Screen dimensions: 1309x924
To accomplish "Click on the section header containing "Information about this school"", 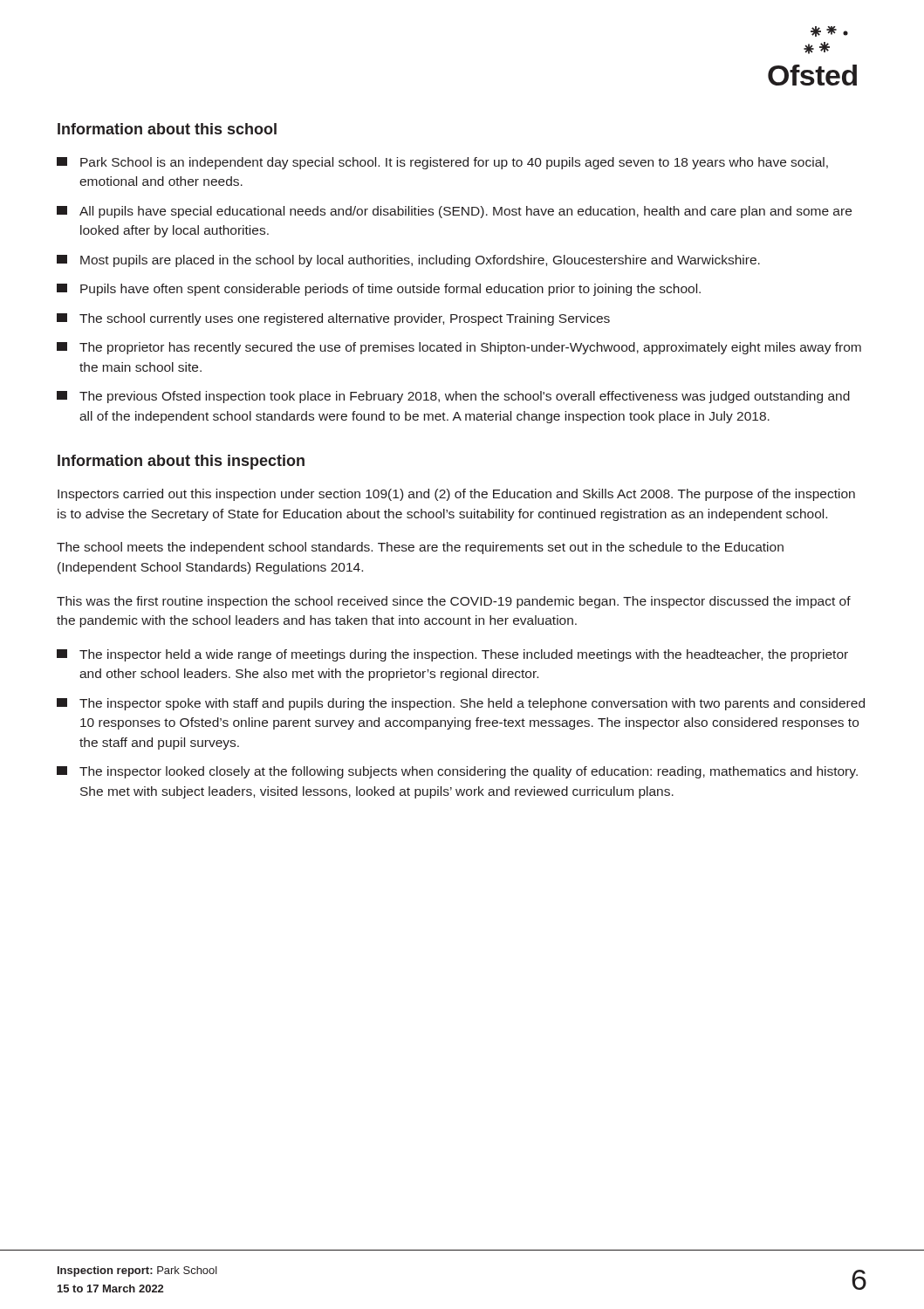I will [x=167, y=129].
